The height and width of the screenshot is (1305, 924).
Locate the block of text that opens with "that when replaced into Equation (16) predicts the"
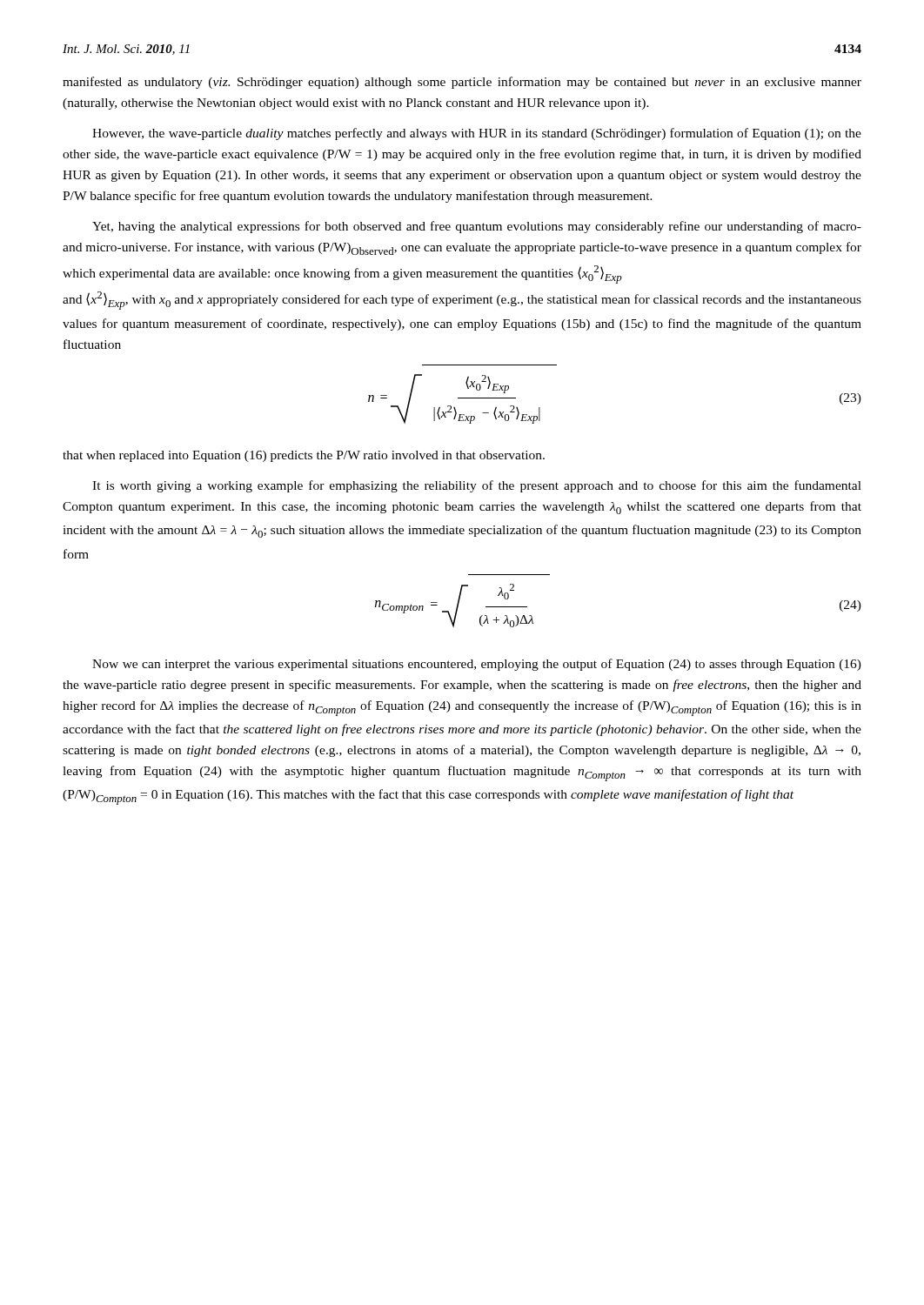click(304, 455)
